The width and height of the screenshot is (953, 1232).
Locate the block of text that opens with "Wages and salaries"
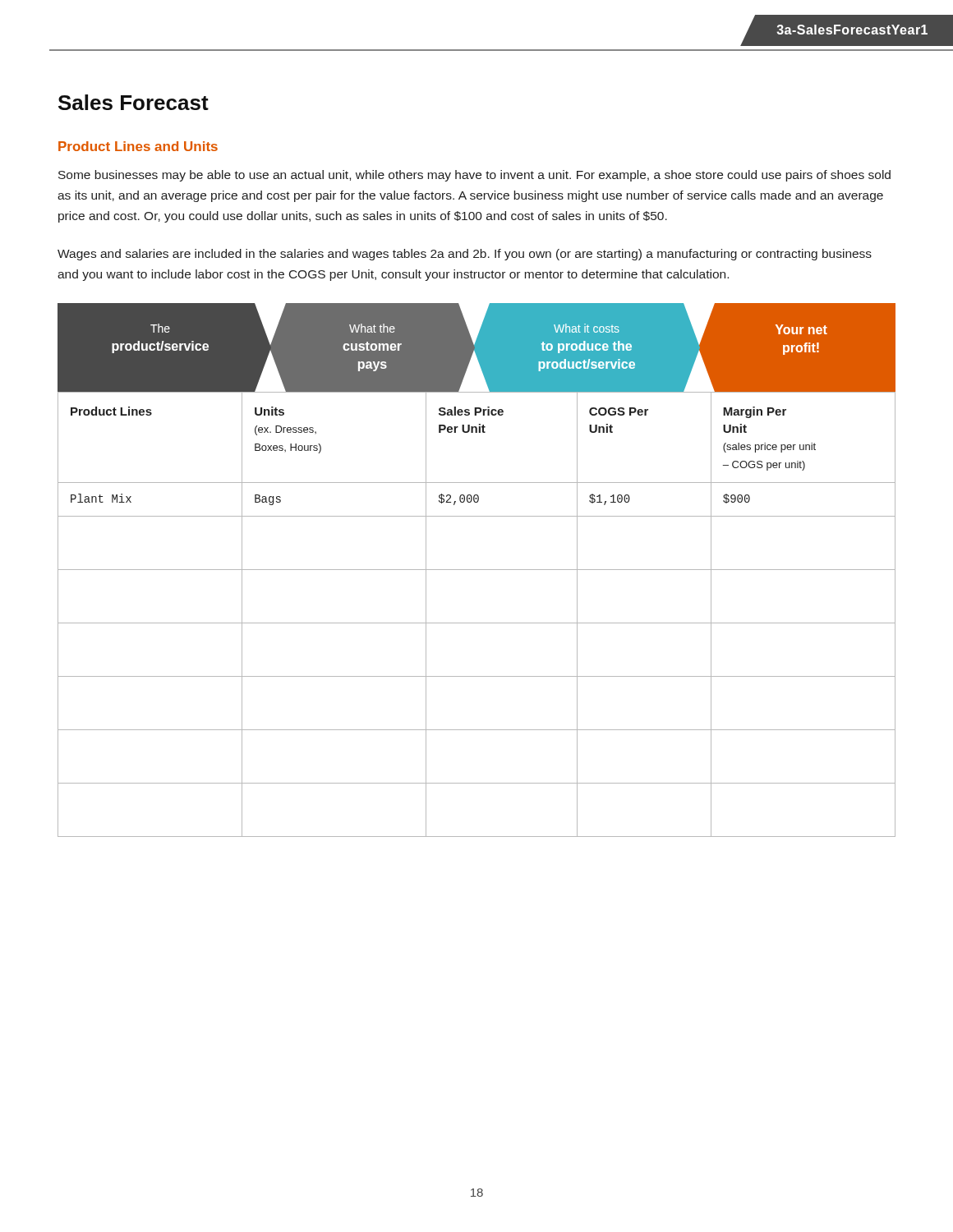tap(465, 264)
